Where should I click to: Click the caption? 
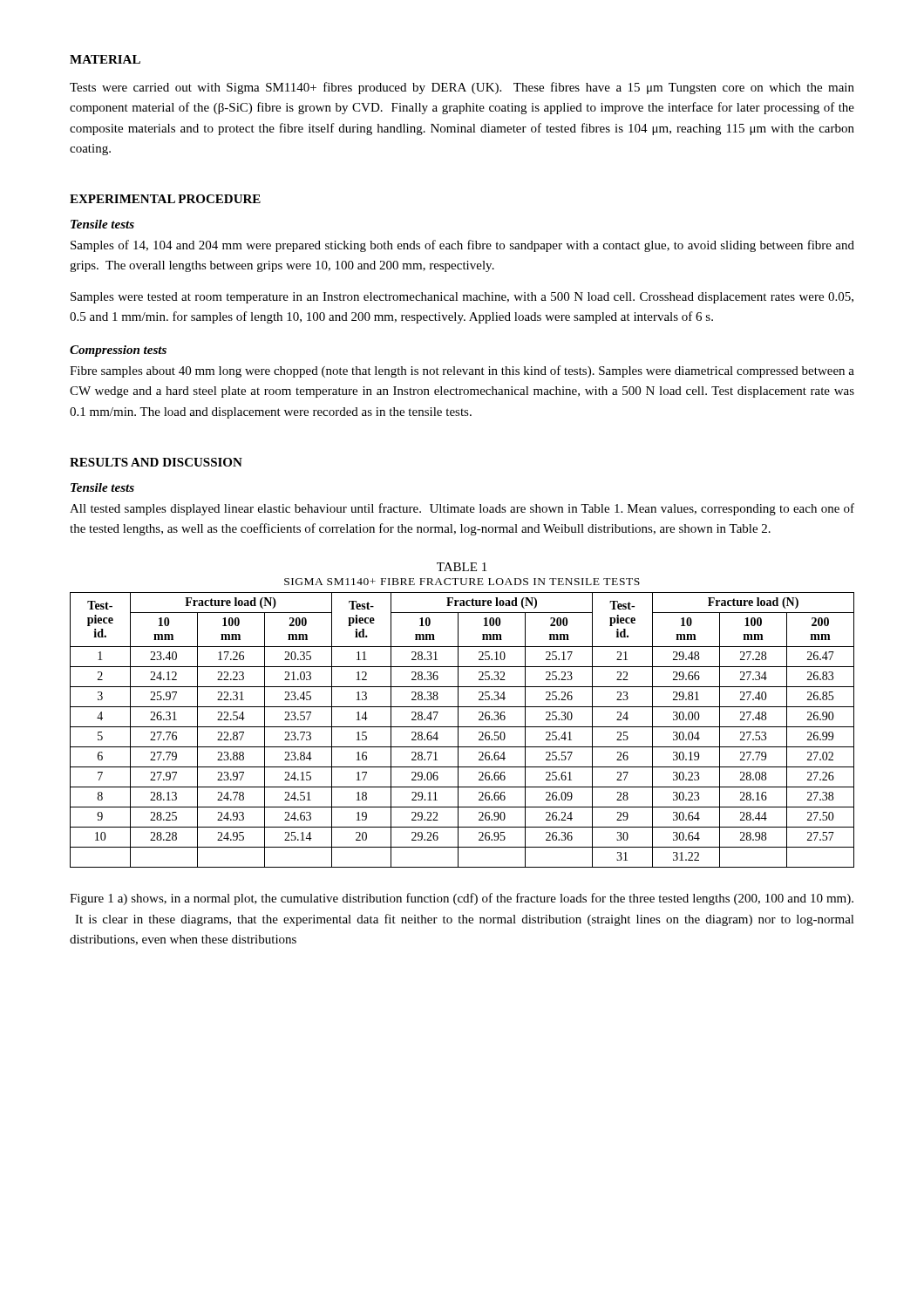(x=462, y=574)
